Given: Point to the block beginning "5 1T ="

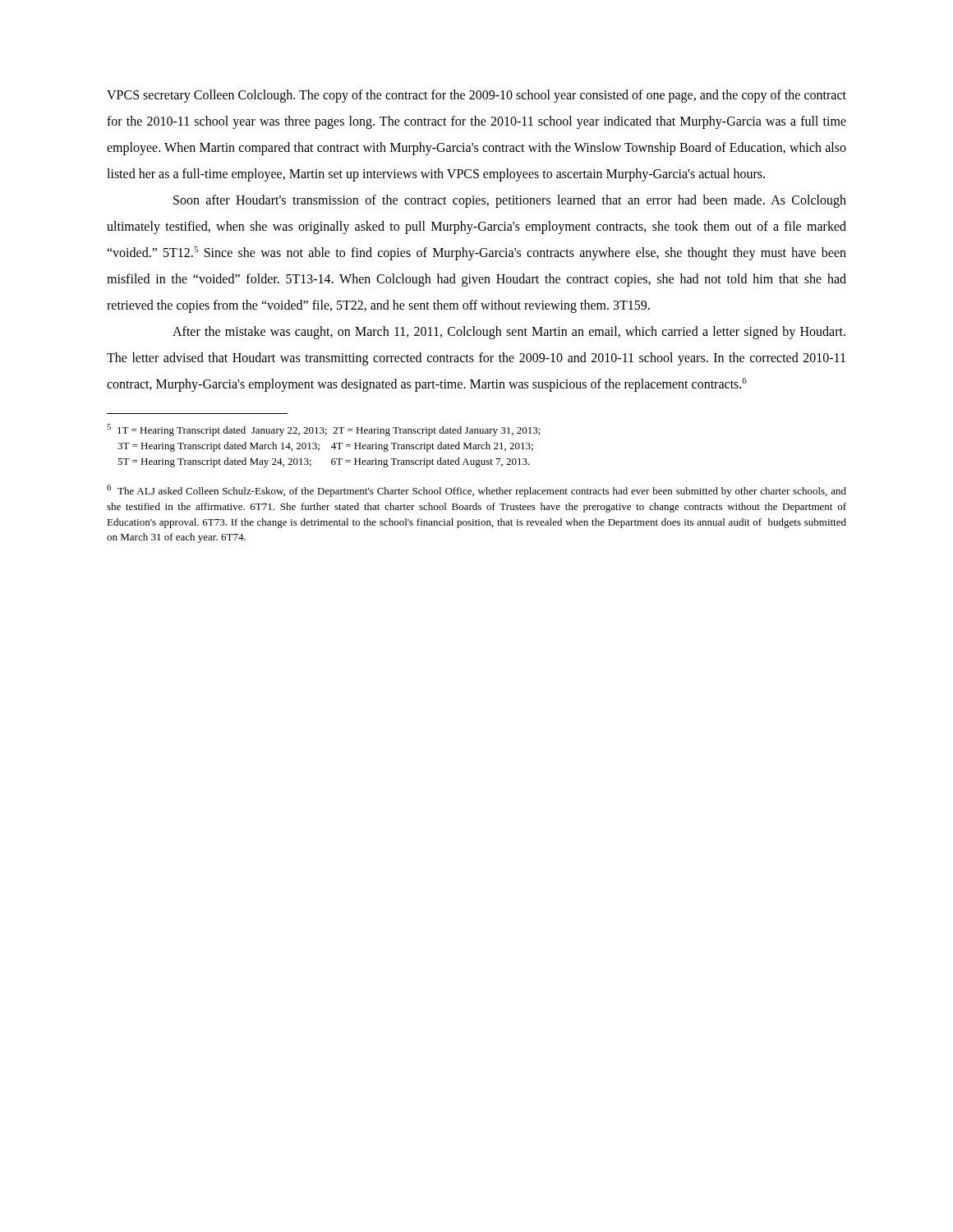Looking at the screenshot, I should [x=324, y=444].
